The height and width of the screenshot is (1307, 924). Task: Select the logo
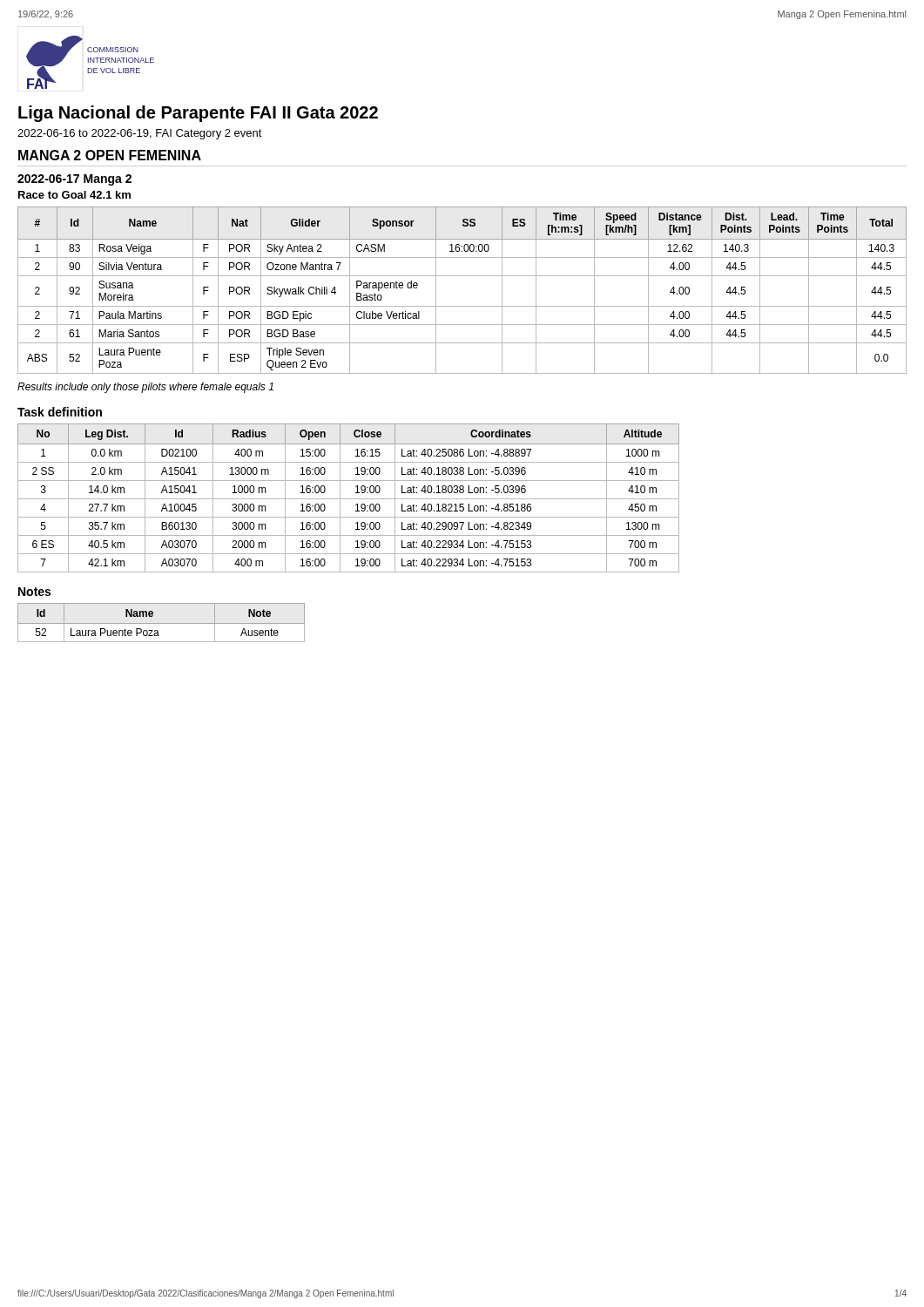click(462, 60)
